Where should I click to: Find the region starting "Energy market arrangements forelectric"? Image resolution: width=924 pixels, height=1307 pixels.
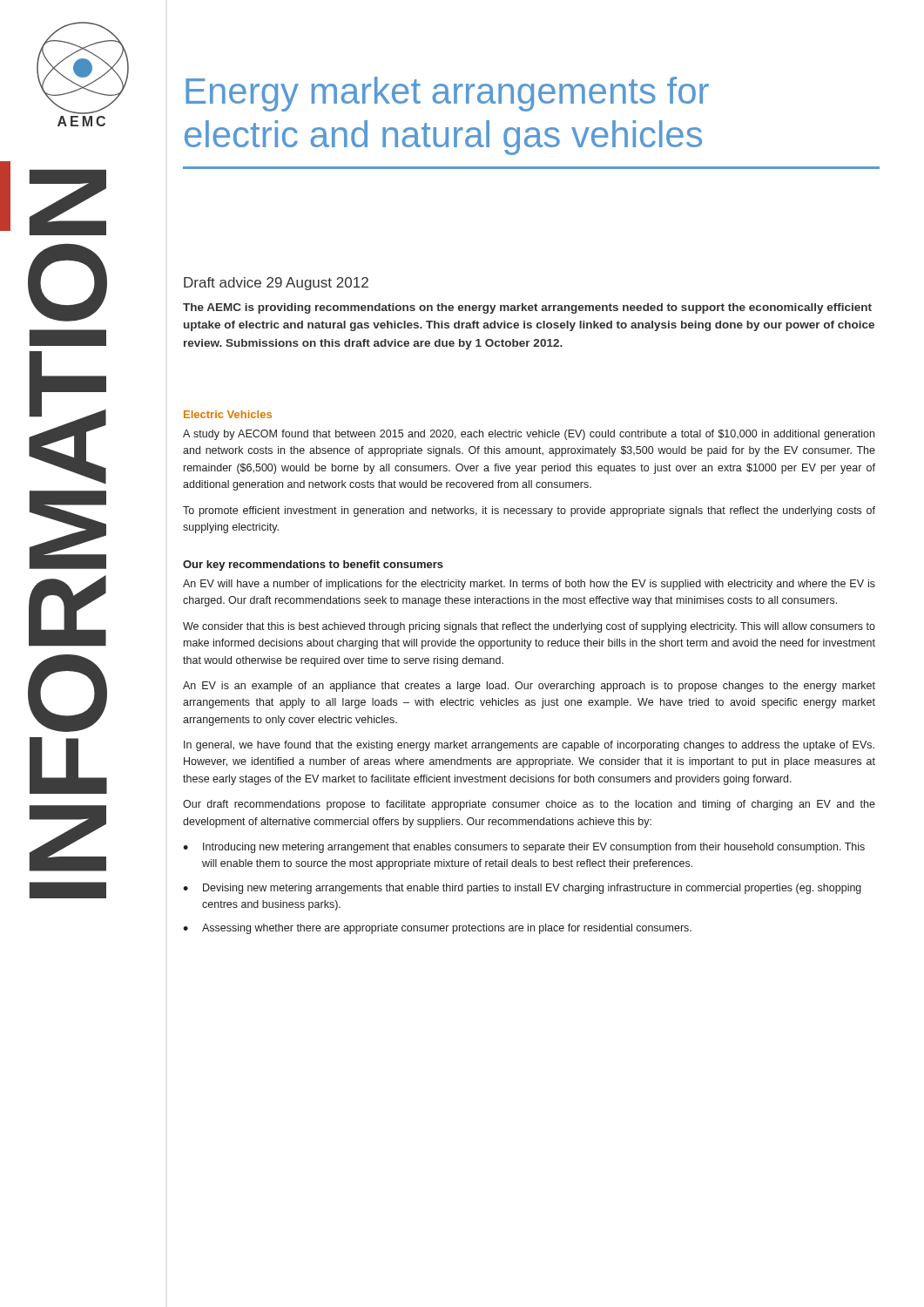pyautogui.click(x=531, y=119)
